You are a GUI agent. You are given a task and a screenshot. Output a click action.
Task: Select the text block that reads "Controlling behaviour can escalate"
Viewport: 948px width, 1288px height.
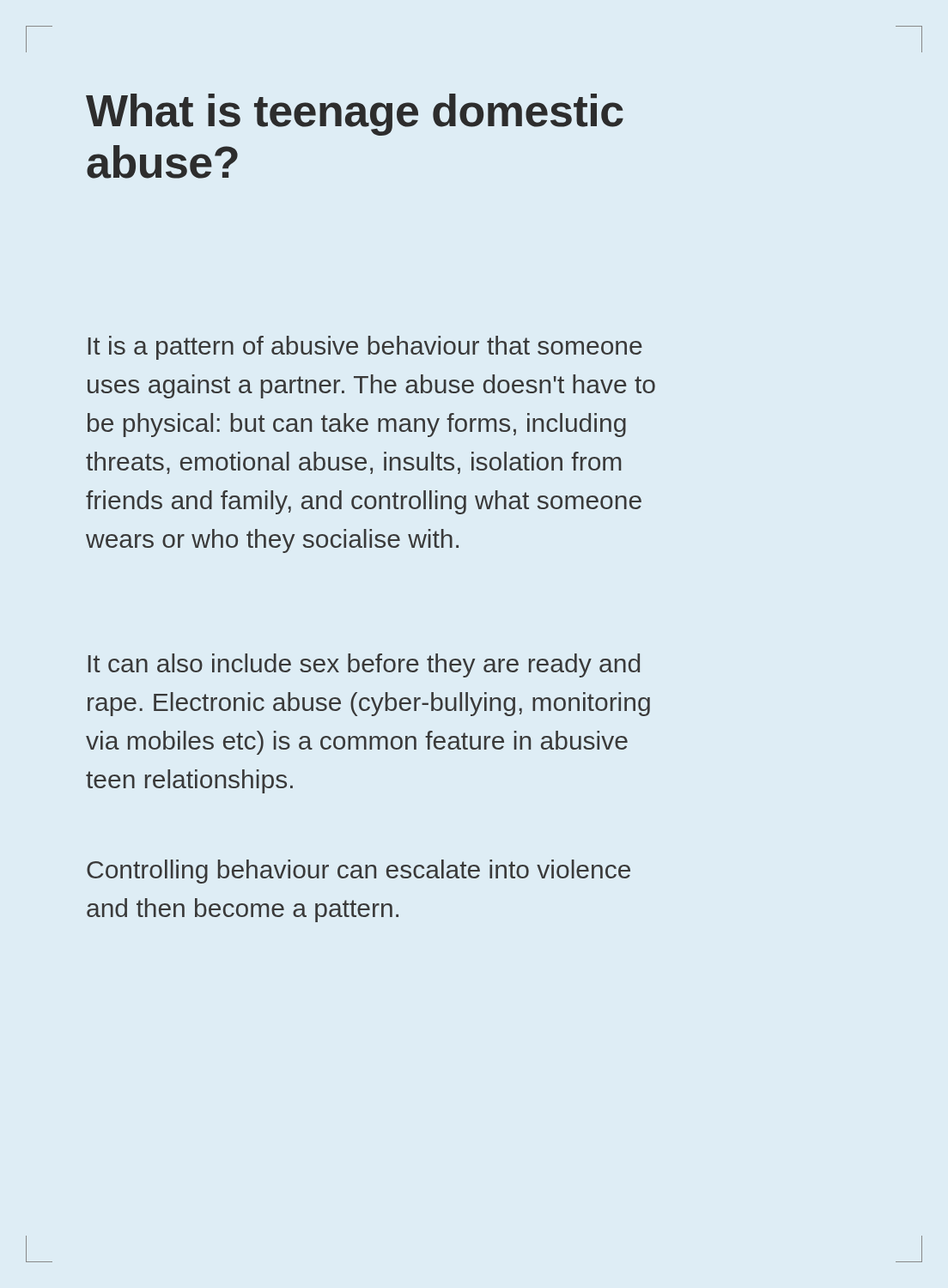point(359,889)
